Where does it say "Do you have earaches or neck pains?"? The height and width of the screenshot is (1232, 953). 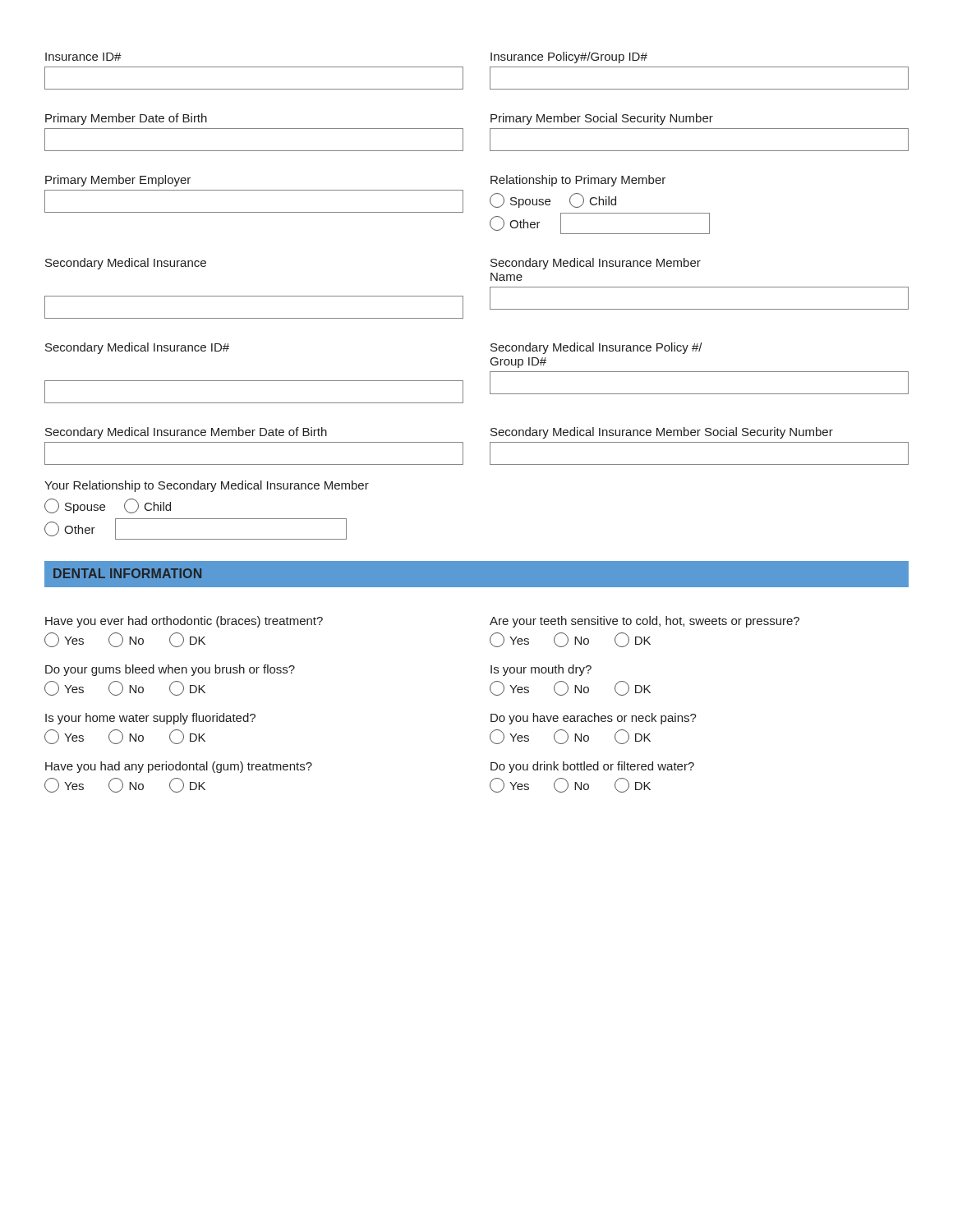[x=593, y=717]
